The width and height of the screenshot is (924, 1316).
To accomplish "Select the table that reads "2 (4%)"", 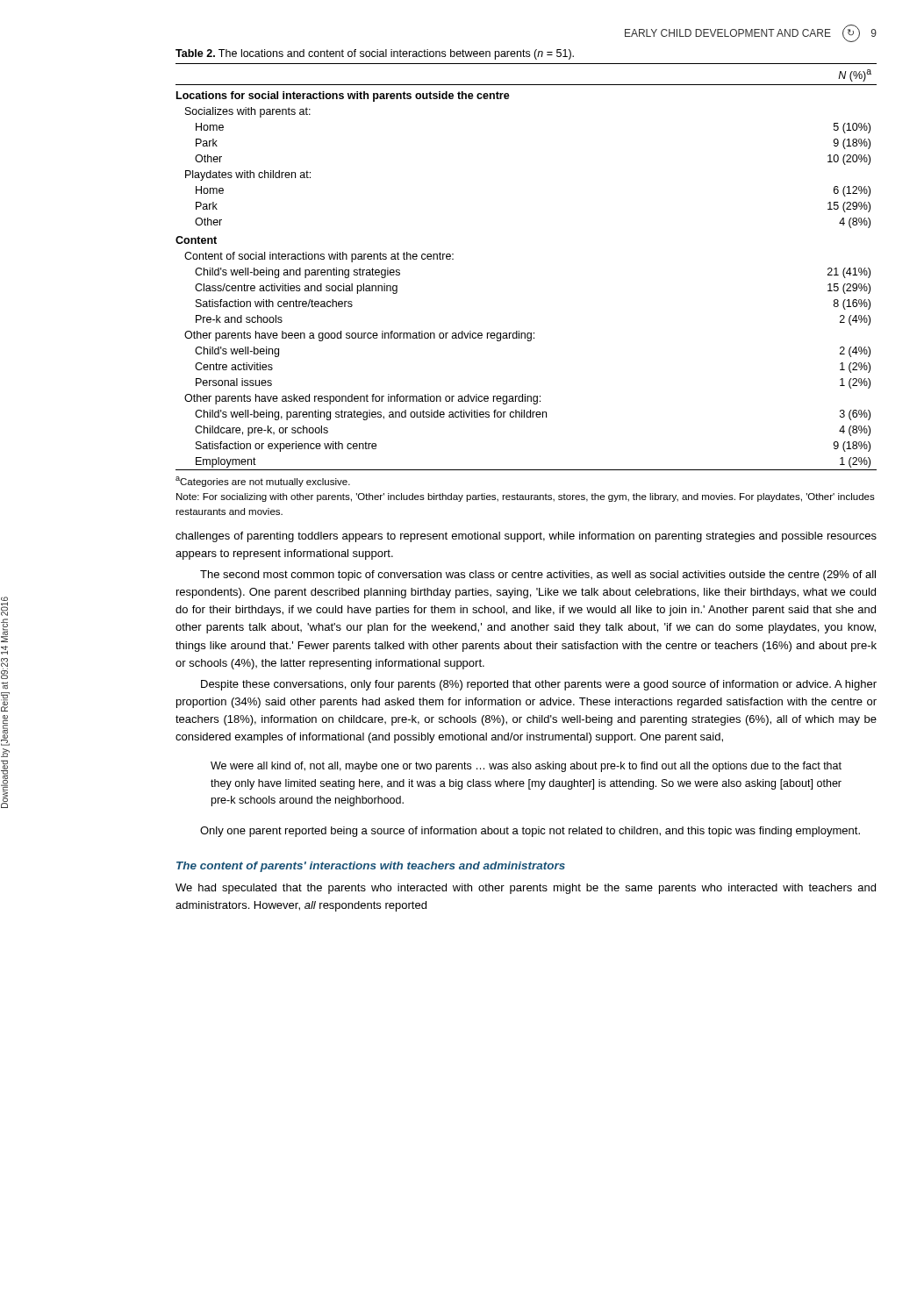I will (x=526, y=267).
